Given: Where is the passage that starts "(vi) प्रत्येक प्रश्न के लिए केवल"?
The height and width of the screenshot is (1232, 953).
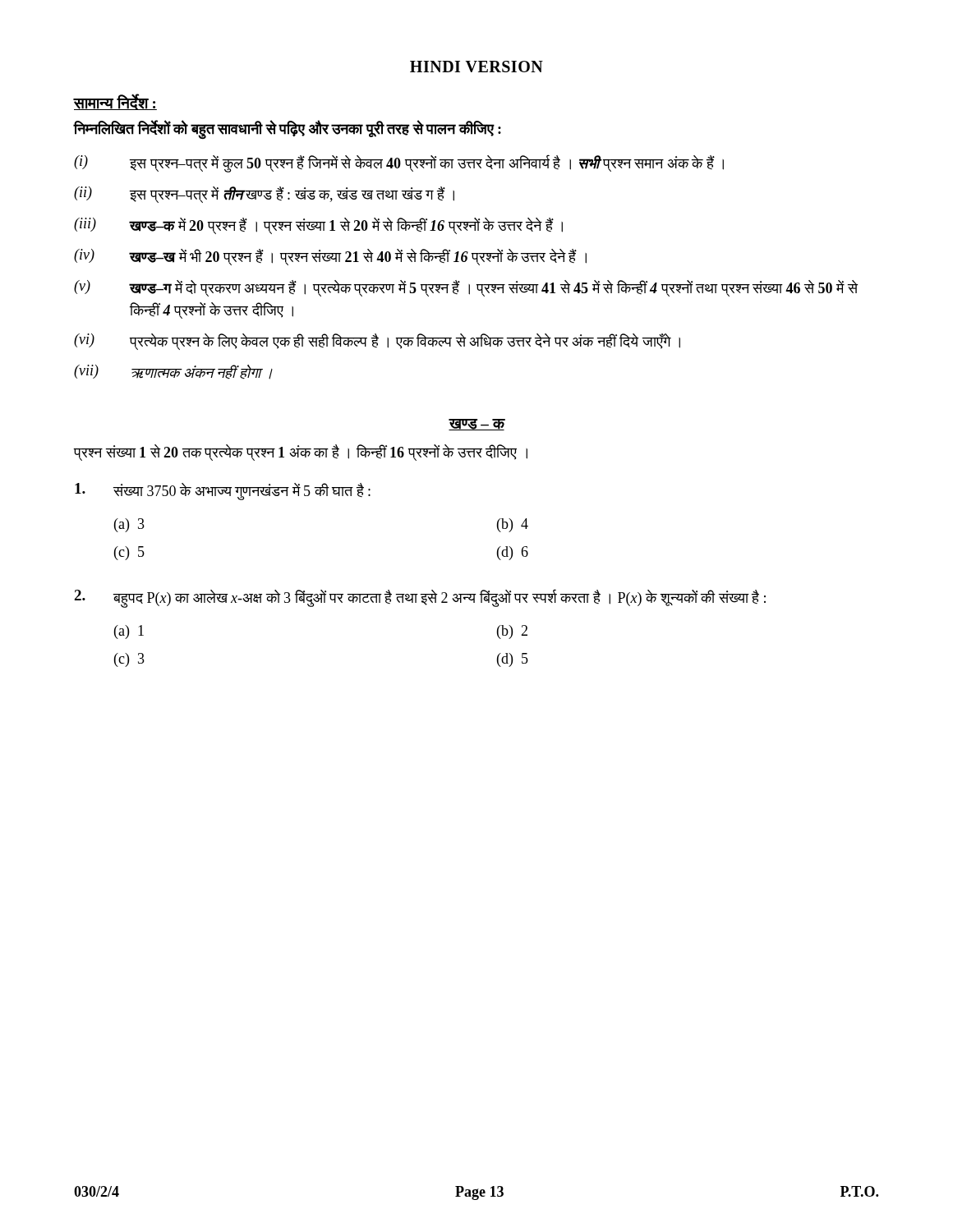Looking at the screenshot, I should (x=476, y=343).
